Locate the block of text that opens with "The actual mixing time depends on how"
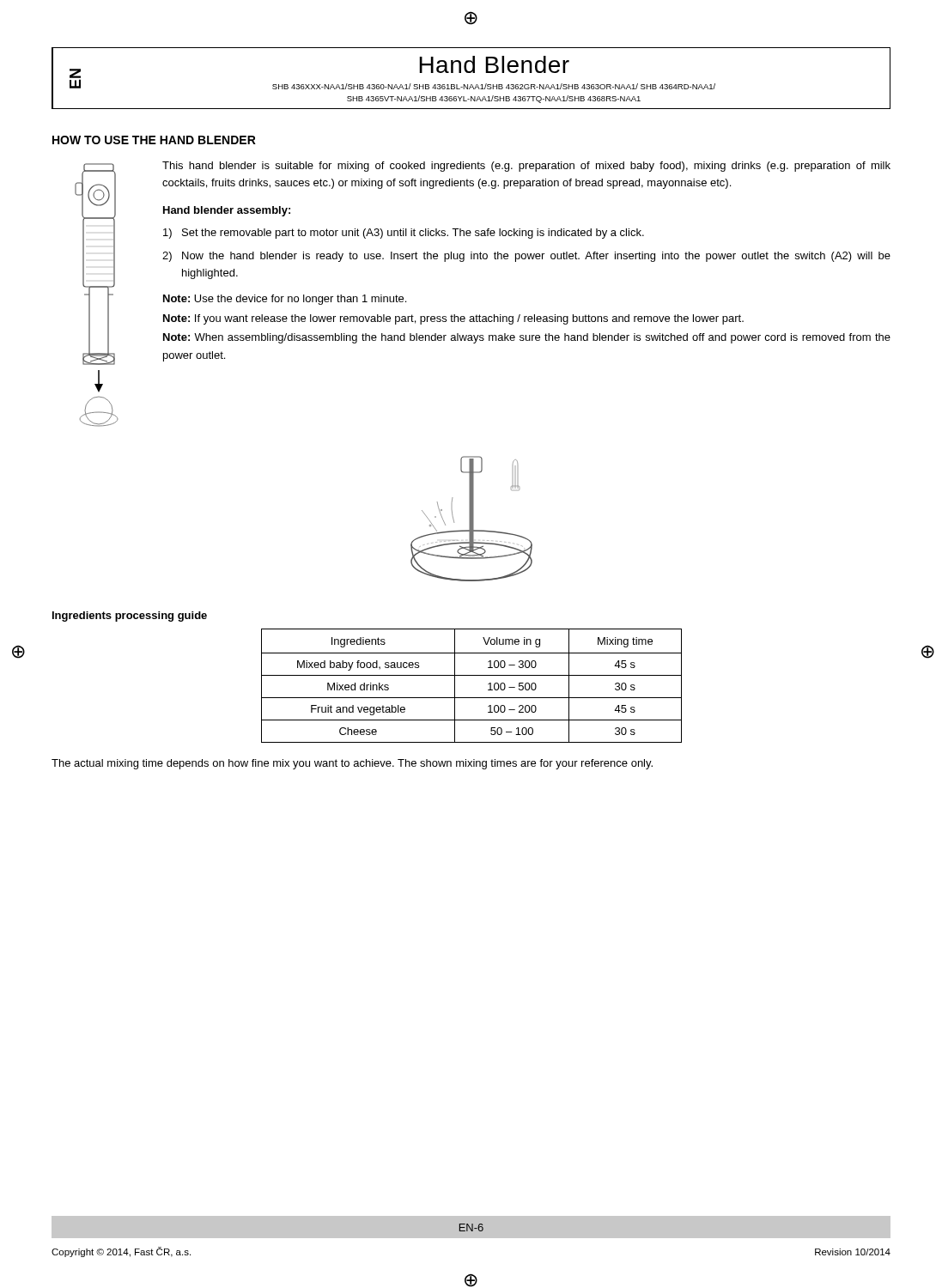The width and height of the screenshot is (942, 1288). (x=353, y=763)
